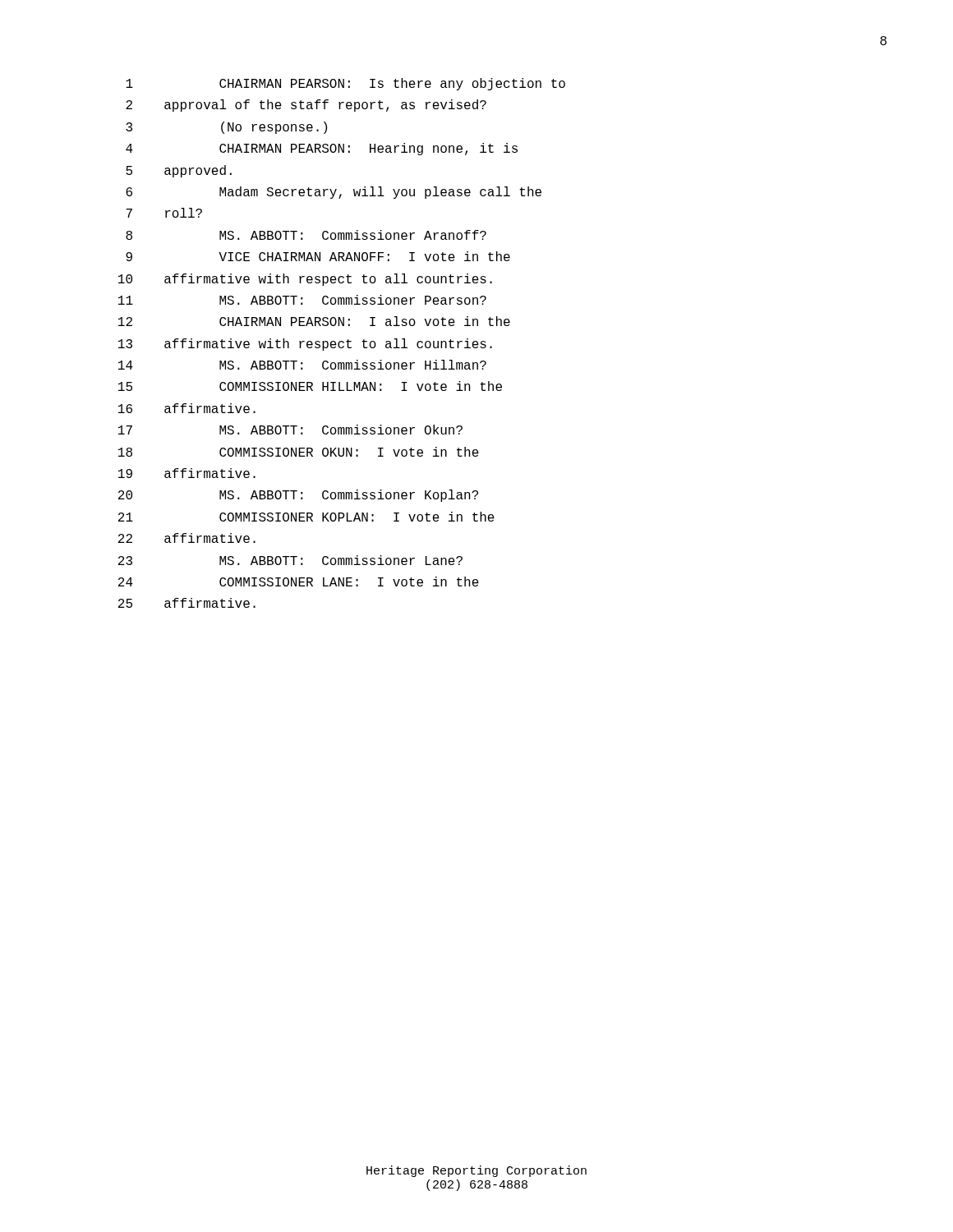Click on the passage starting "25 affirmative."
Image resolution: width=953 pixels, height=1232 pixels.
click(x=174, y=605)
